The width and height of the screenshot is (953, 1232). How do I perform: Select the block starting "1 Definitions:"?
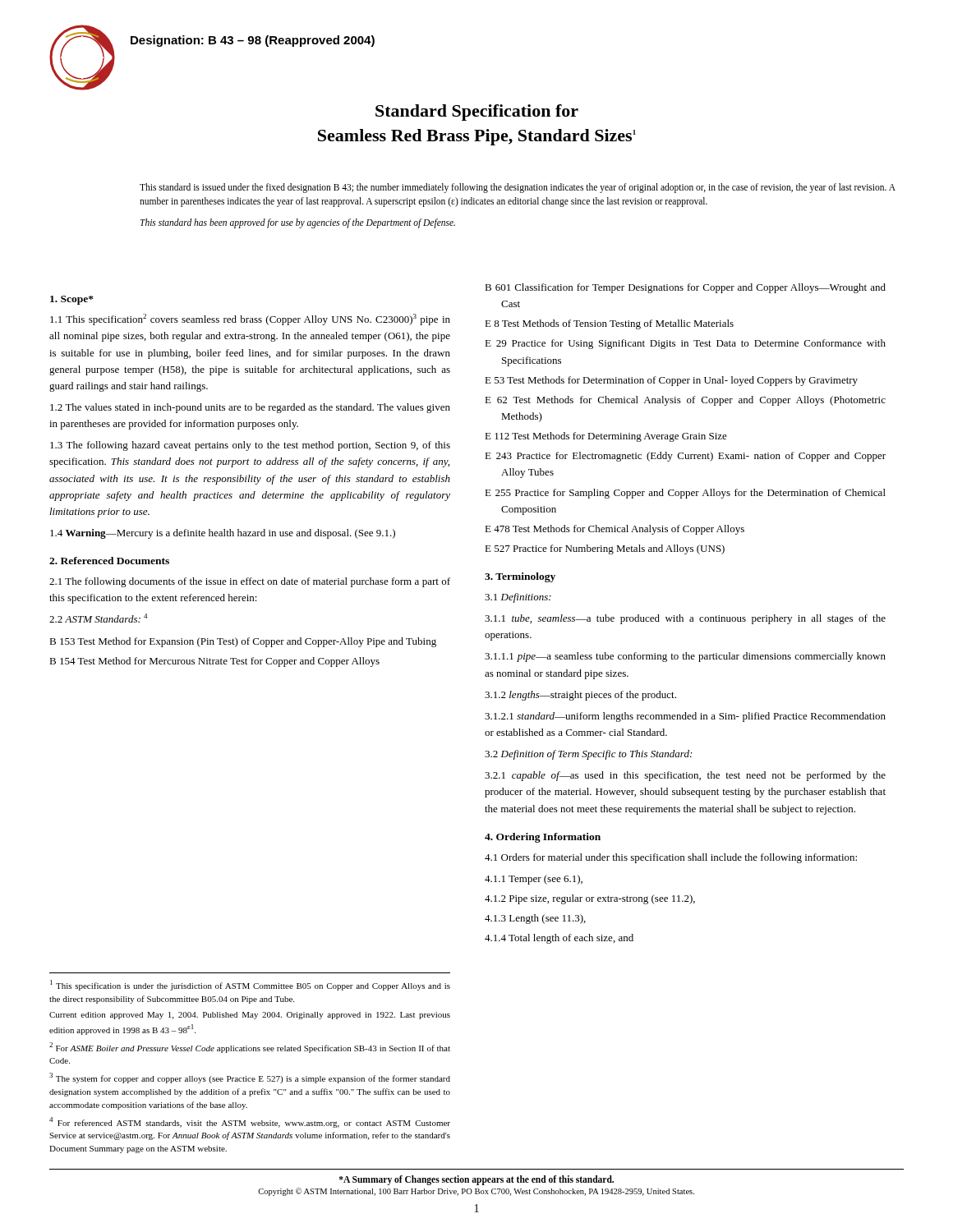click(518, 597)
